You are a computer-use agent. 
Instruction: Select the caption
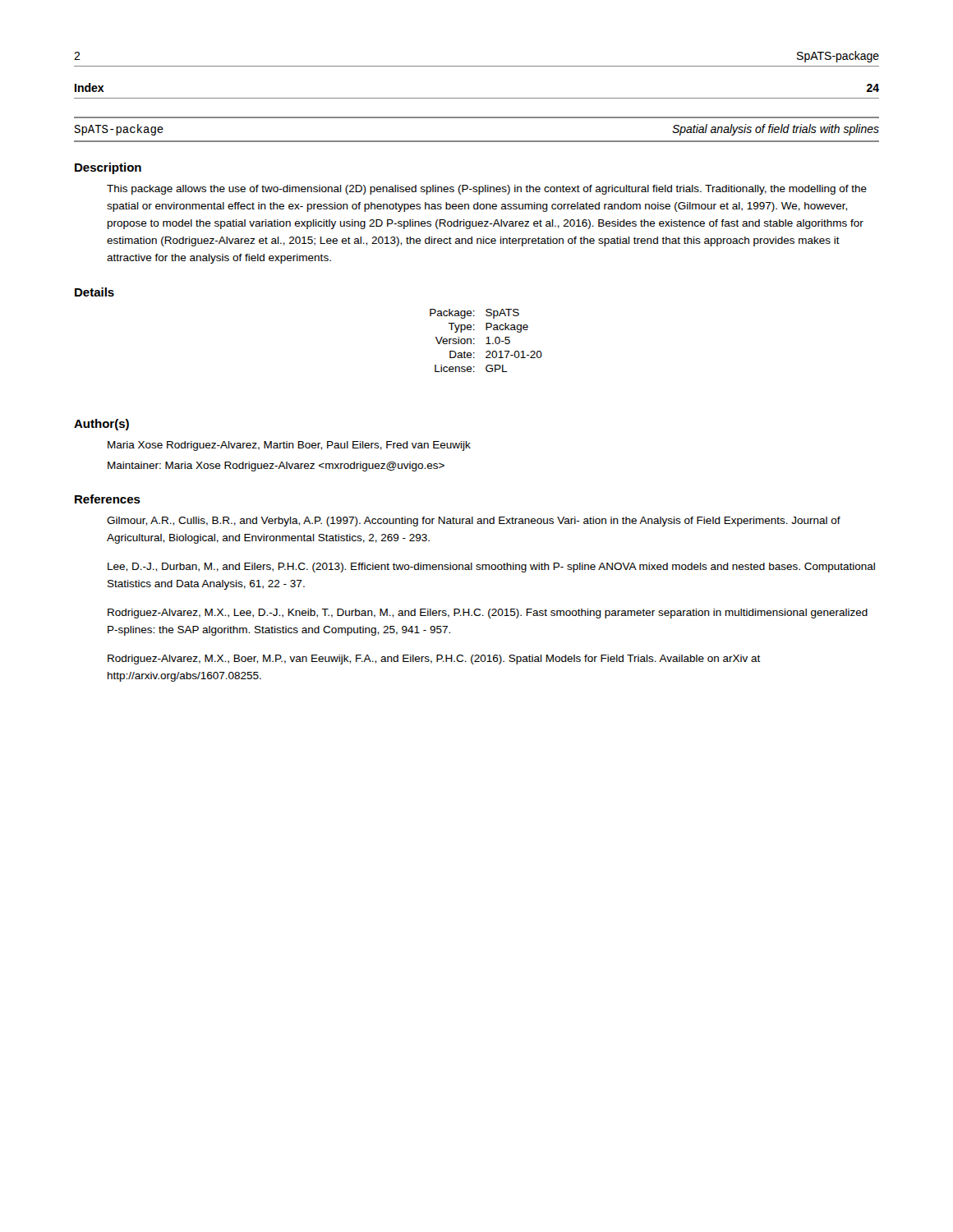[776, 129]
